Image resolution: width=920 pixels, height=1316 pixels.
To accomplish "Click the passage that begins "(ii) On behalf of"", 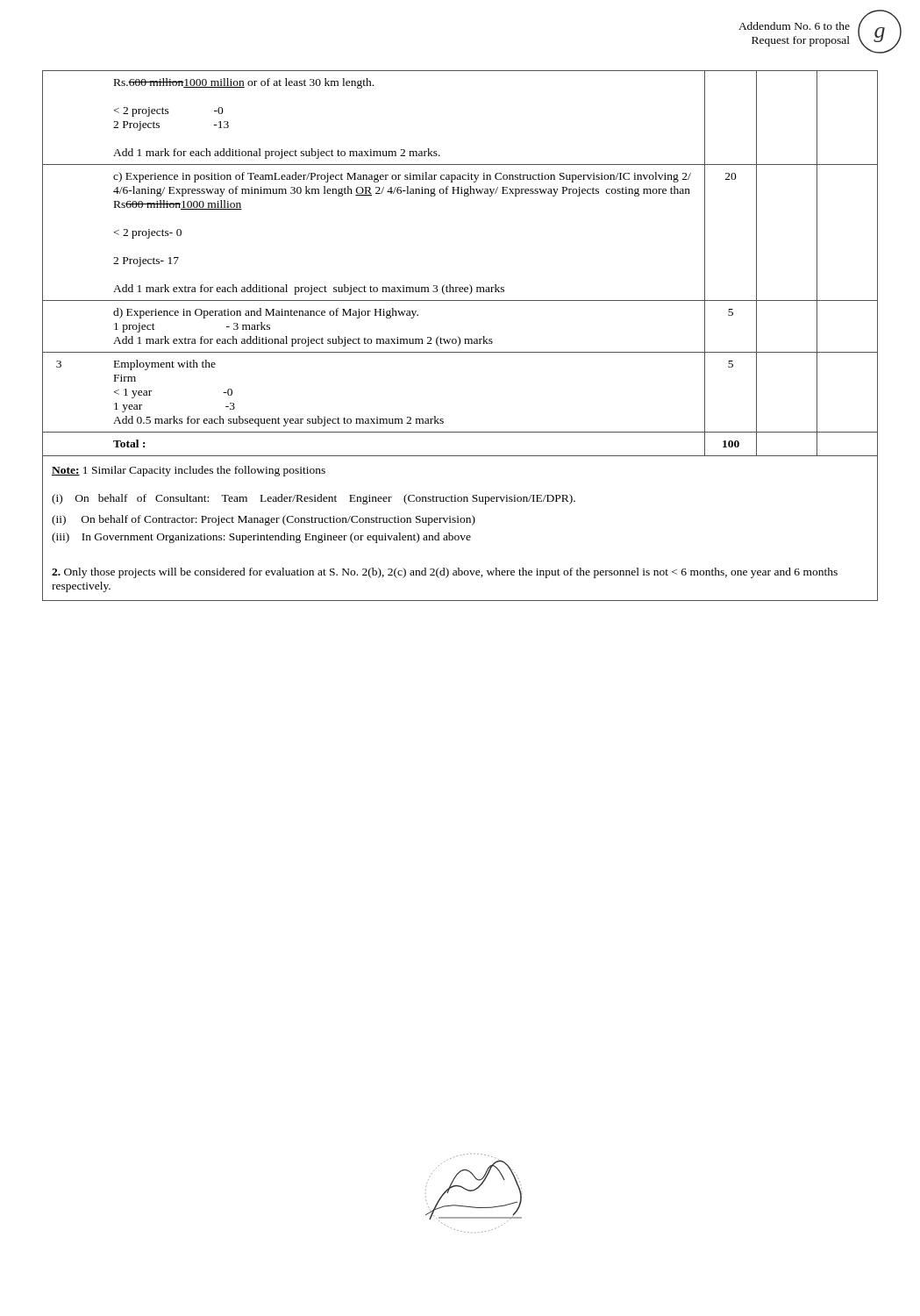I will point(263,519).
